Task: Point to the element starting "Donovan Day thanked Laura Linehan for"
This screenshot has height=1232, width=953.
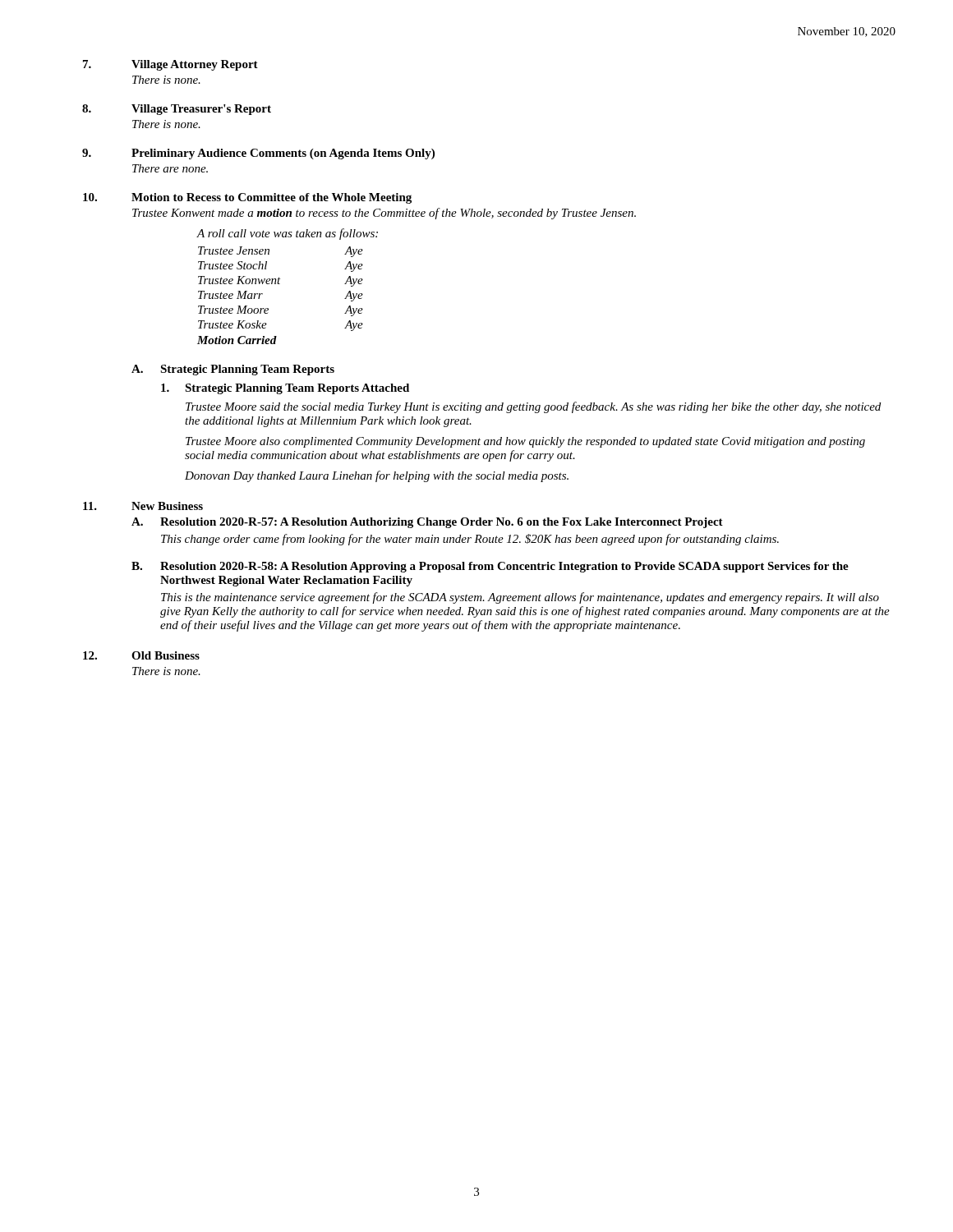Action: coord(377,476)
